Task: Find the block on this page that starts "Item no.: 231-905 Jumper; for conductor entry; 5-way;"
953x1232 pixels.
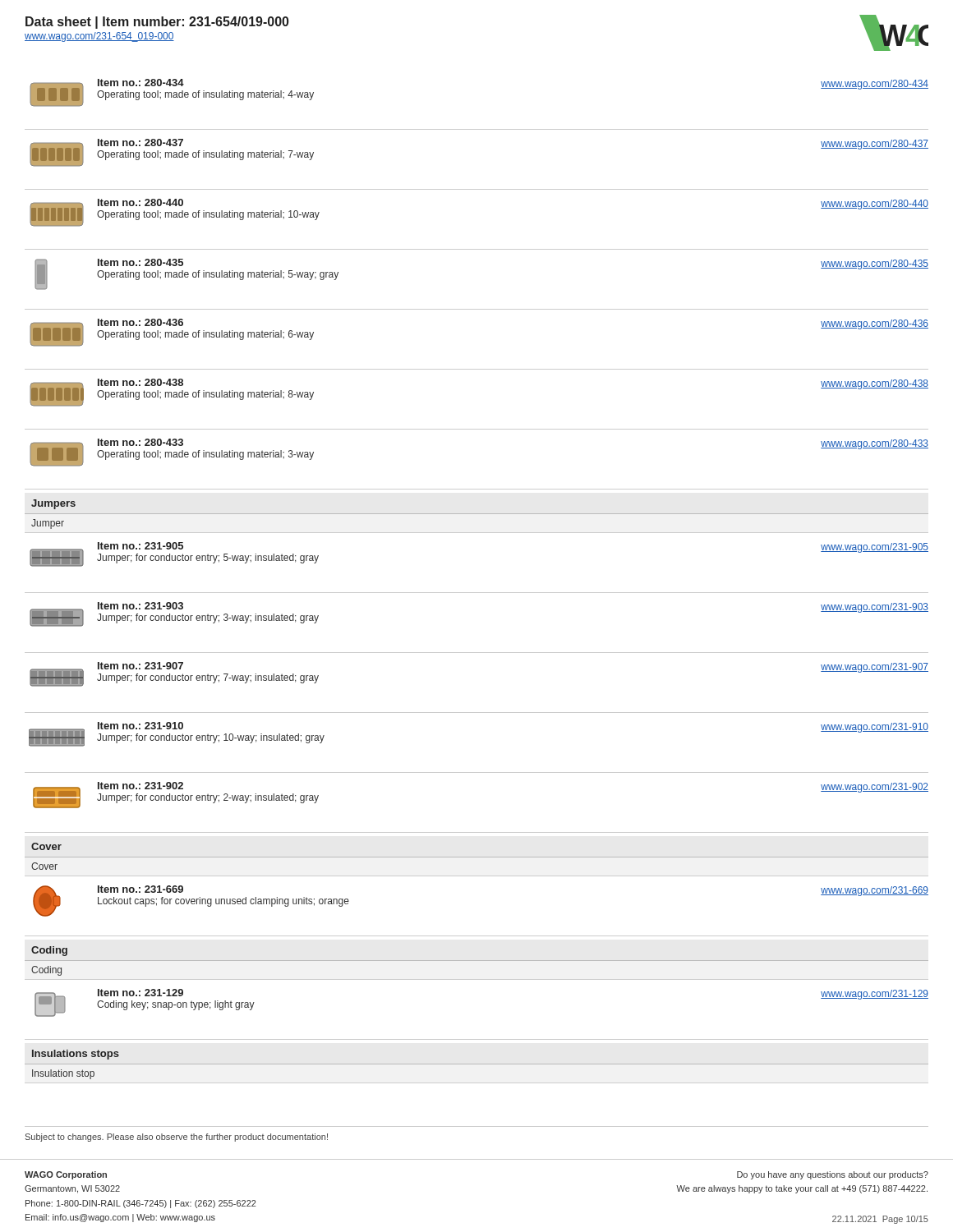Action: 167,556
